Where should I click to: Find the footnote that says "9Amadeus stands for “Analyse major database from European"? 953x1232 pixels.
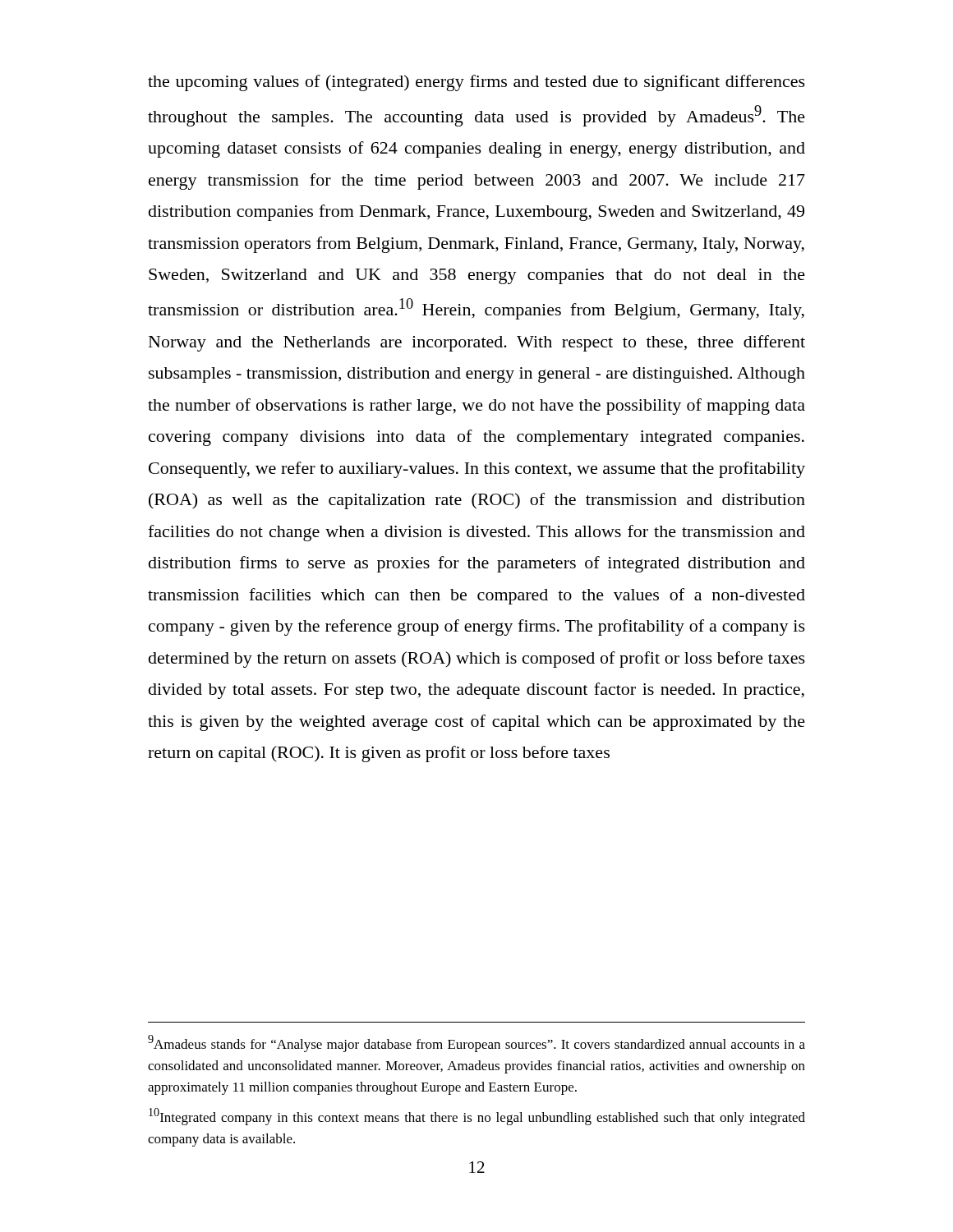point(476,1064)
